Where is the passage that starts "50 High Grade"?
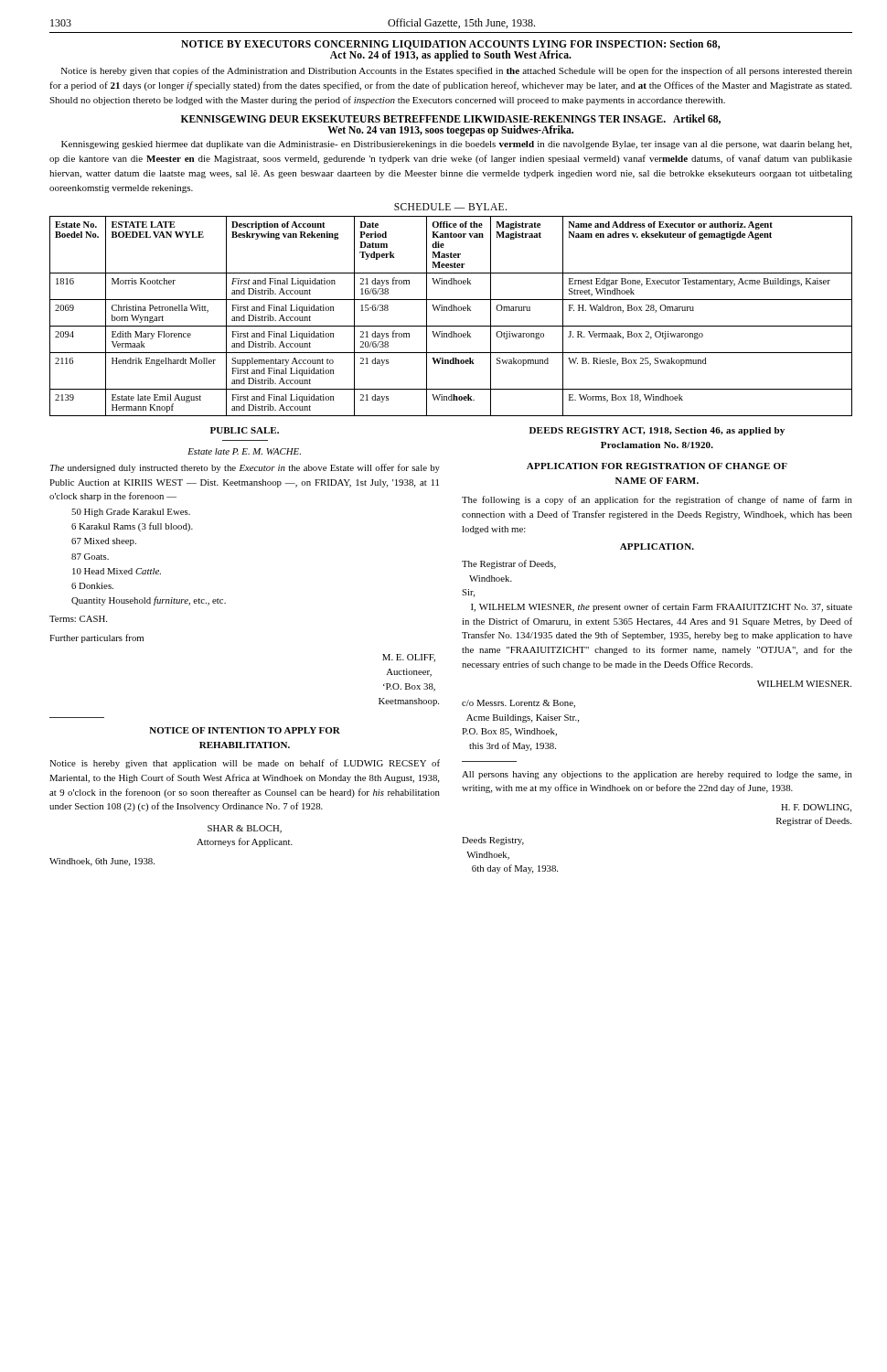Viewport: 887px width, 1372px height. [131, 511]
